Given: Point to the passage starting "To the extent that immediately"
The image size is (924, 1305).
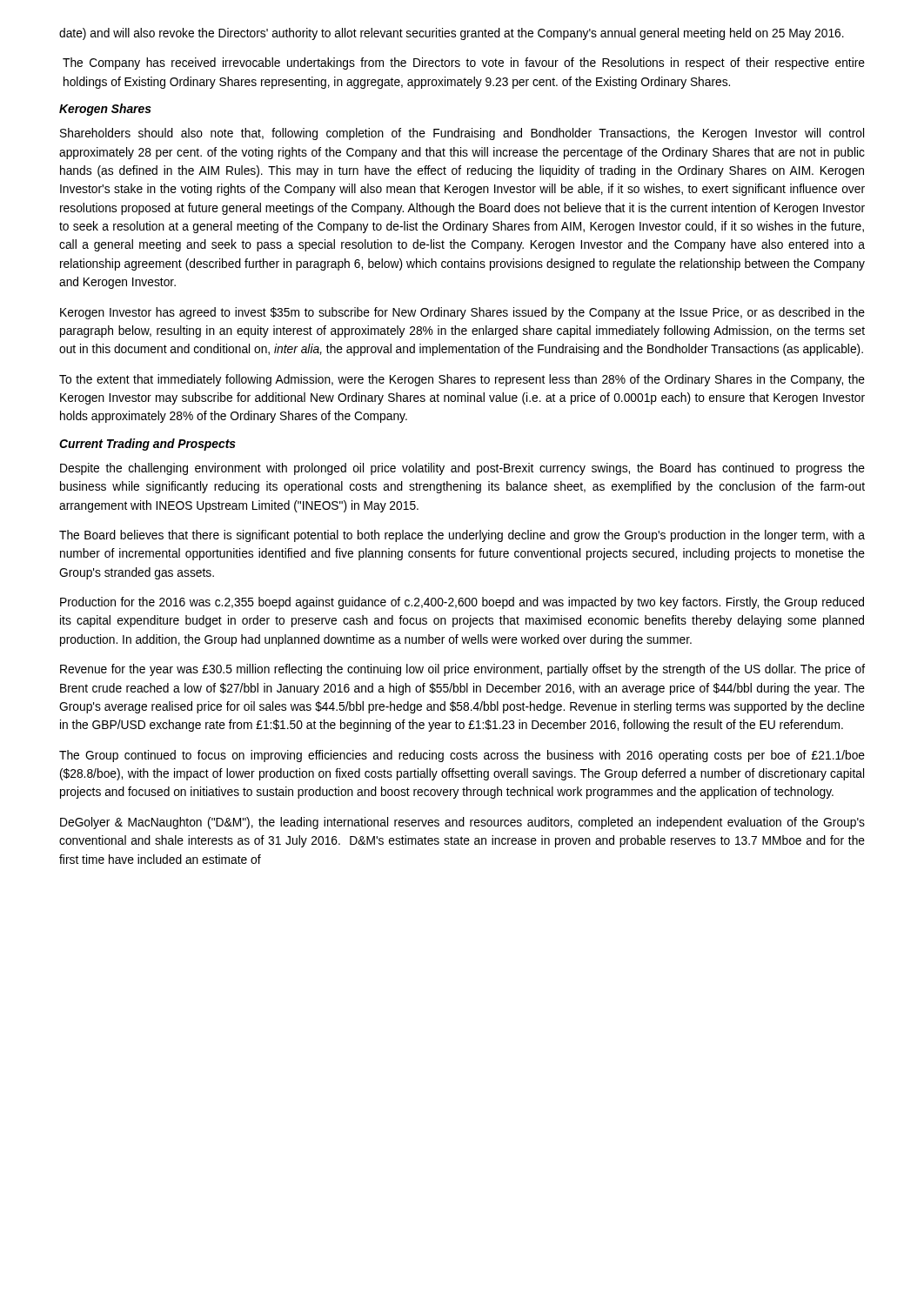Looking at the screenshot, I should tap(462, 398).
